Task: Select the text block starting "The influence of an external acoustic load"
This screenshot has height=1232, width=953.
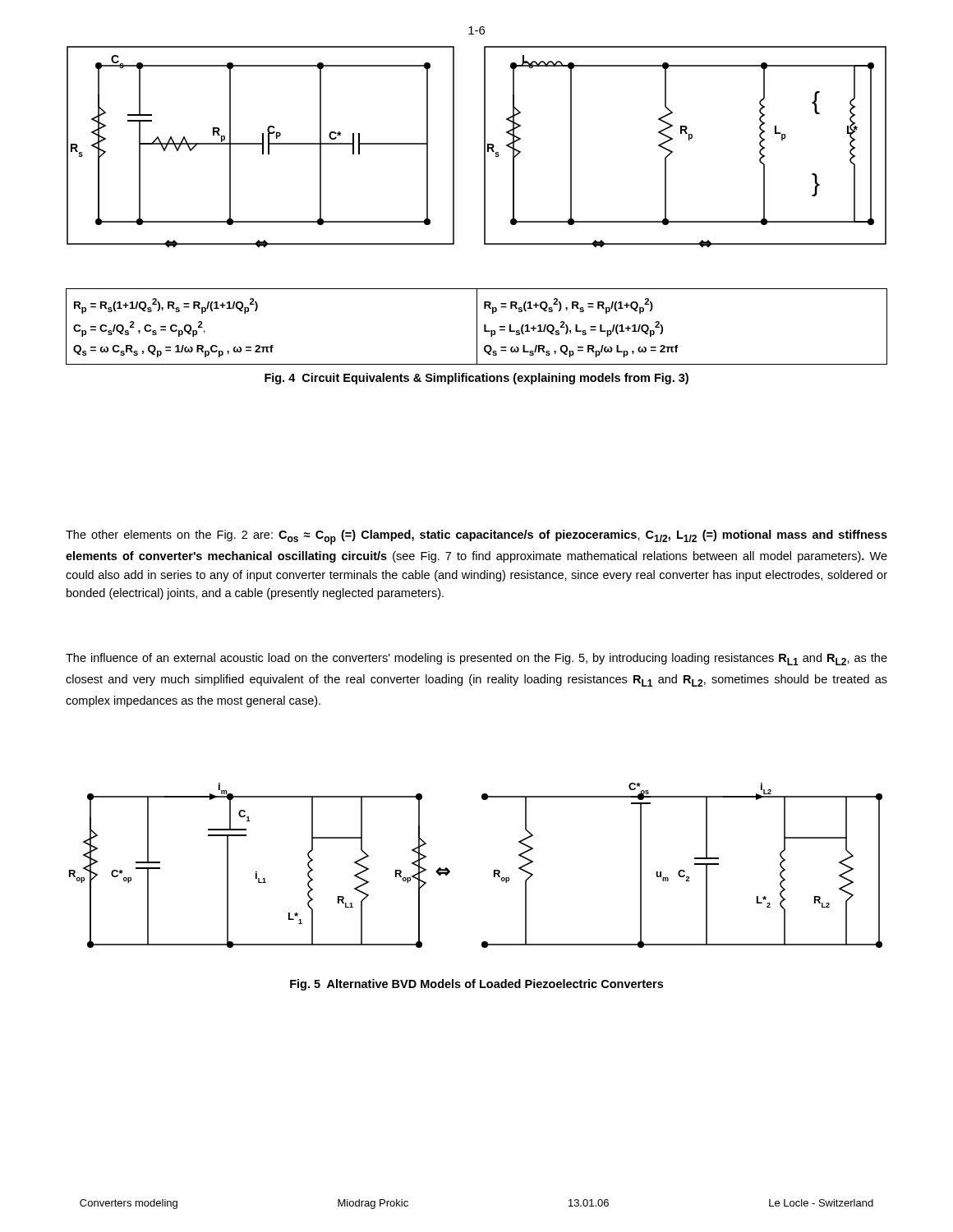Action: click(x=476, y=679)
